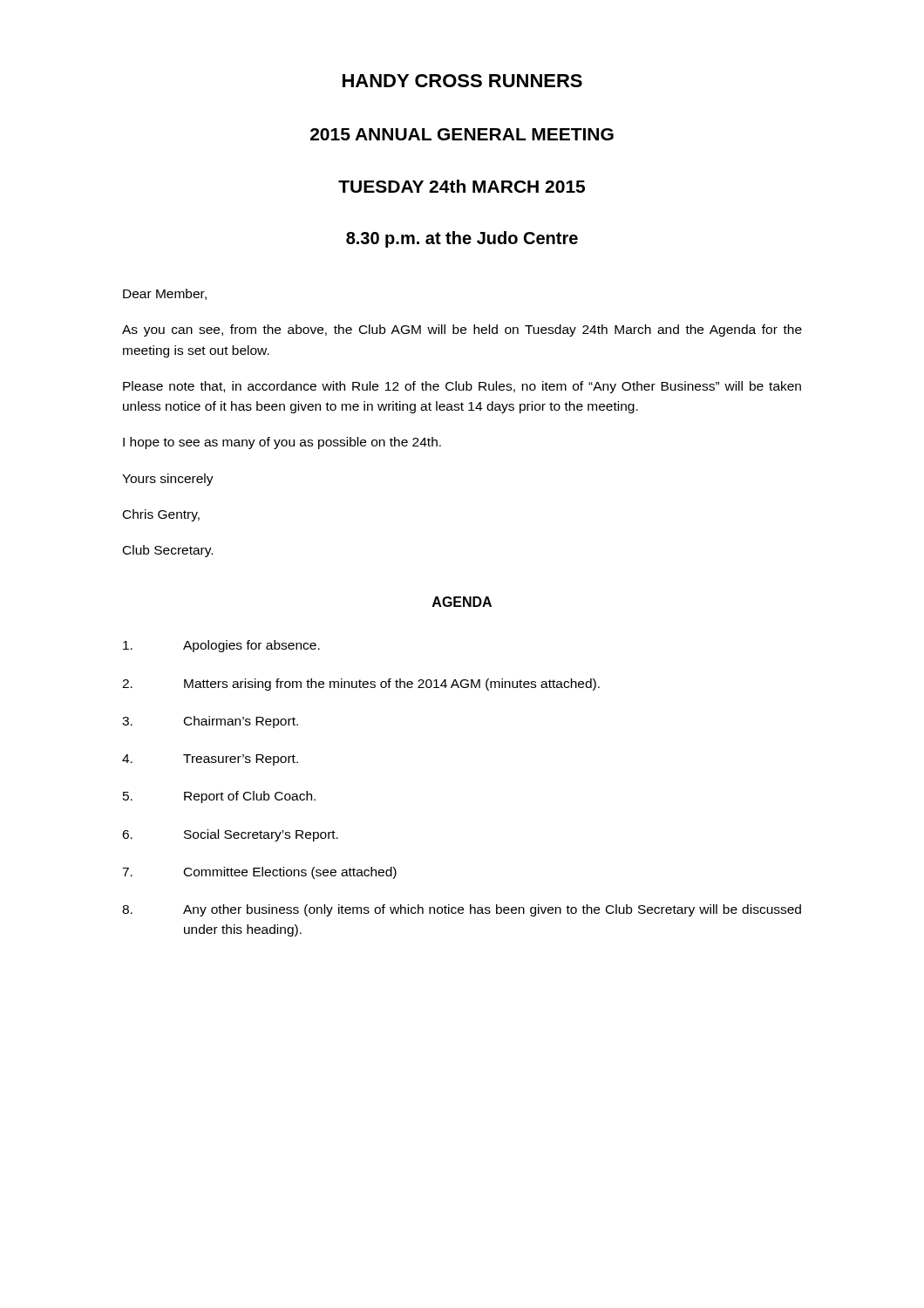This screenshot has width=924, height=1308.
Task: Locate the text "Apologies for absence."
Action: click(x=221, y=646)
